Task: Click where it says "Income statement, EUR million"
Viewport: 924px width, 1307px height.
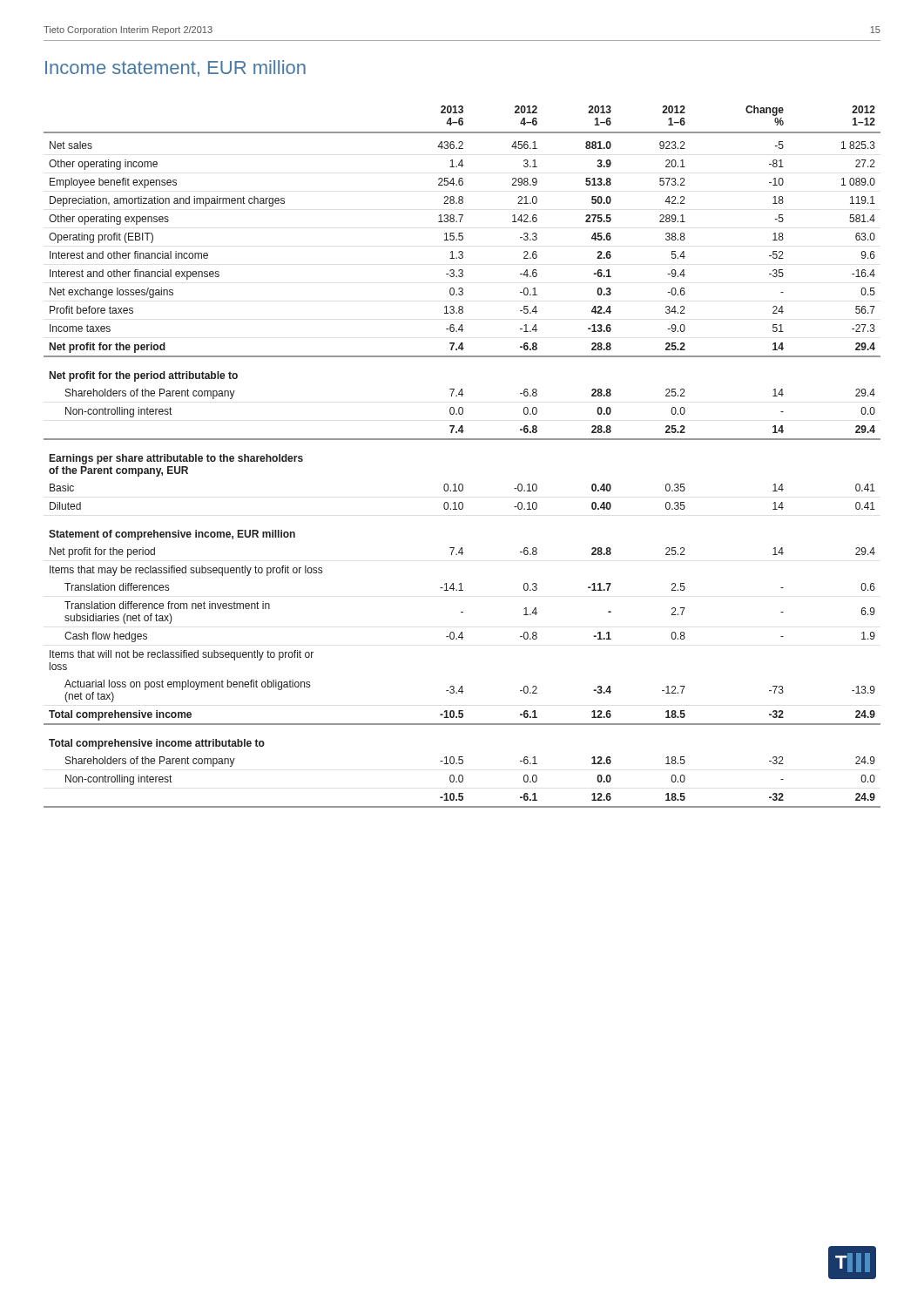Action: (175, 68)
